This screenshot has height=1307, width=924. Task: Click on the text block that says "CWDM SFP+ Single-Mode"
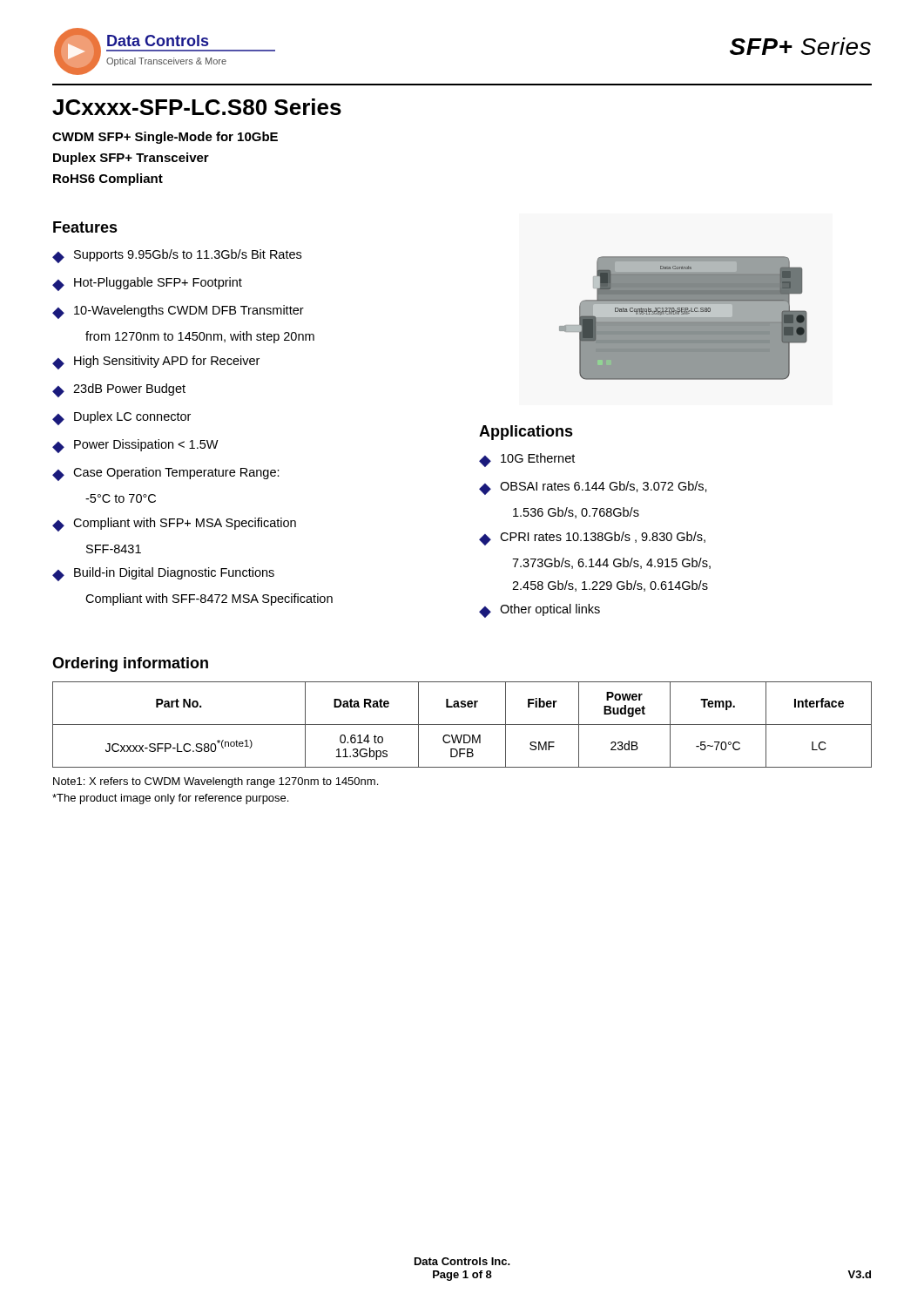pyautogui.click(x=165, y=157)
